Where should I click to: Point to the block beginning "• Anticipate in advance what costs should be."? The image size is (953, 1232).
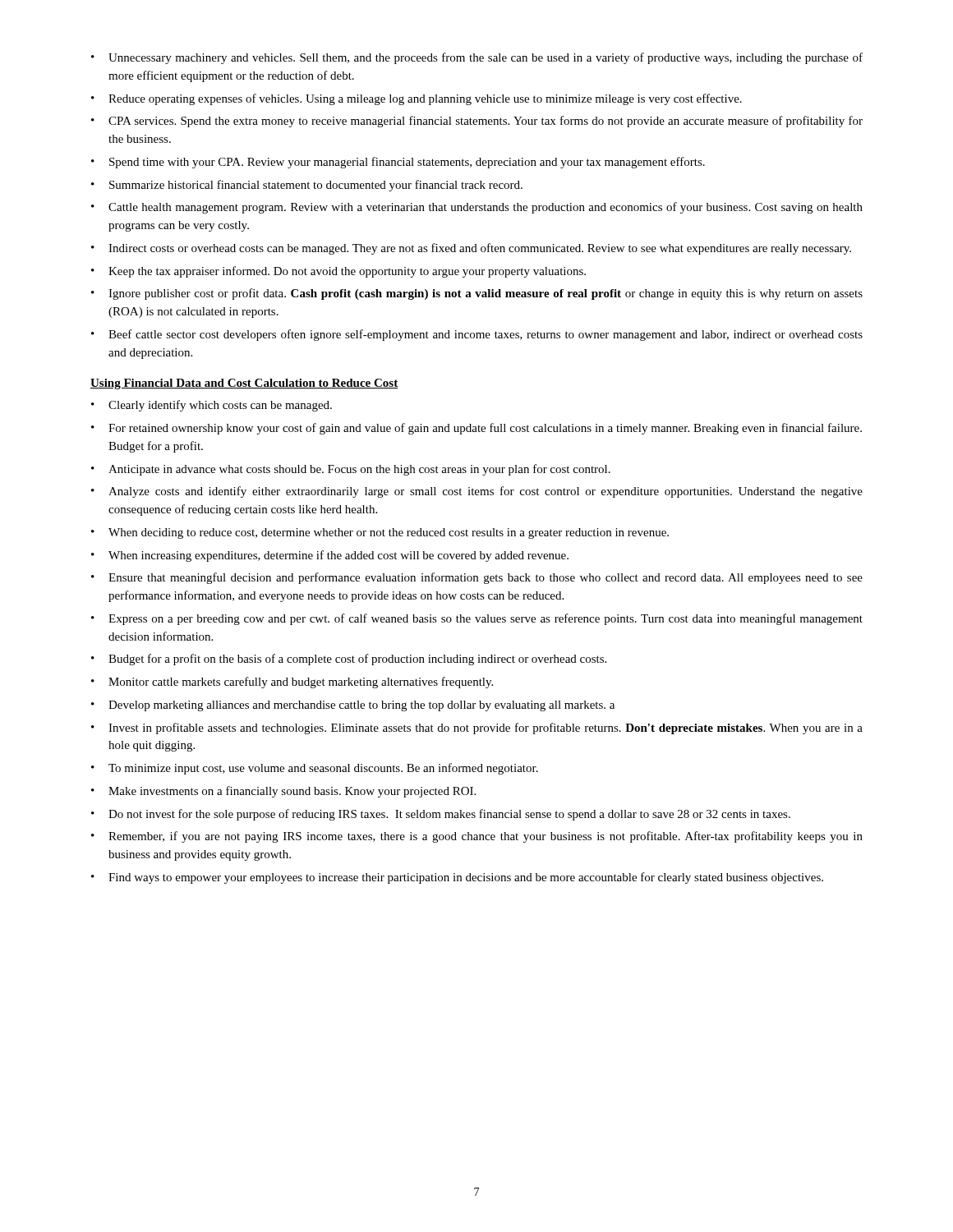[x=476, y=469]
